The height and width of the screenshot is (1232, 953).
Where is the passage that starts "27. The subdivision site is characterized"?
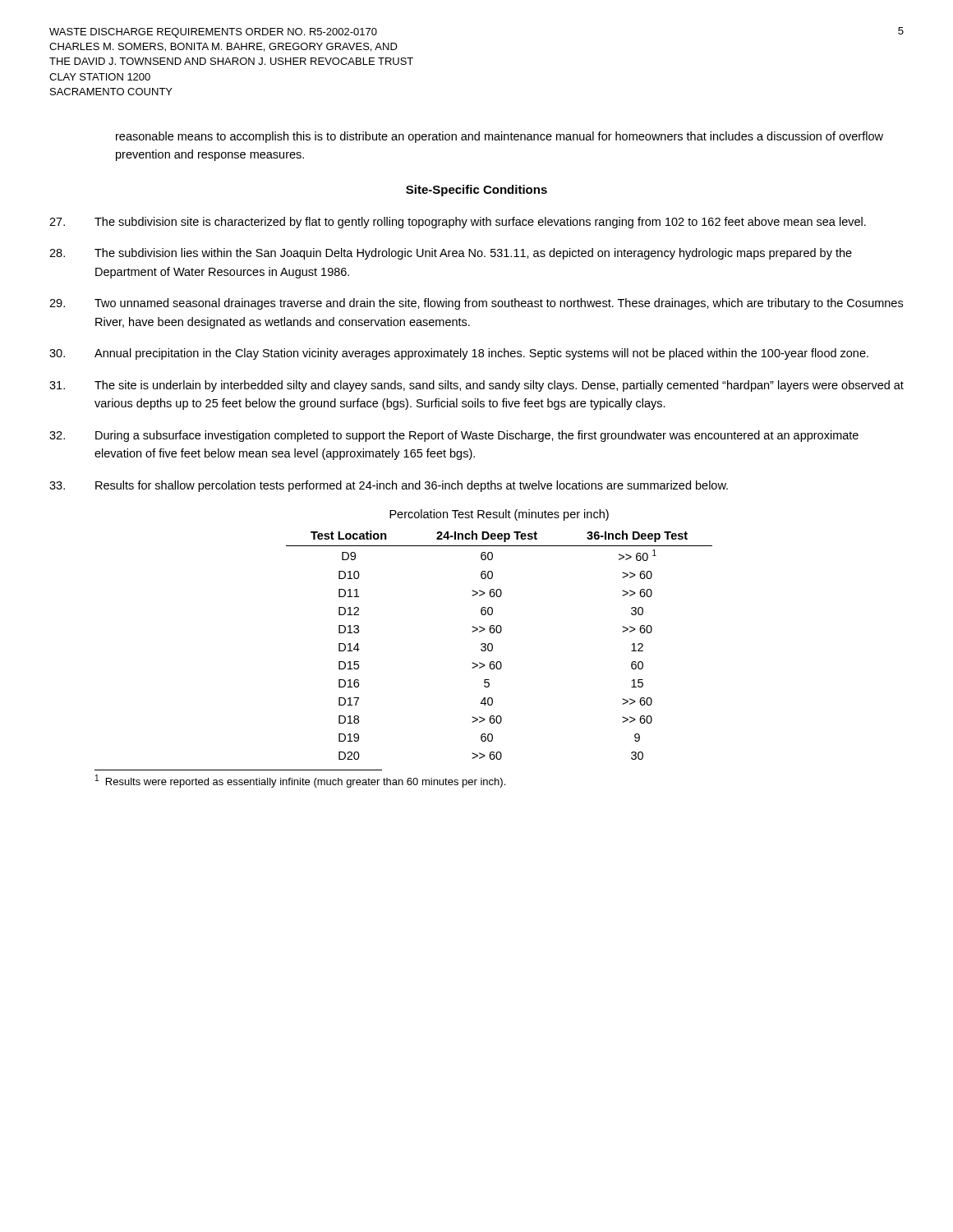[476, 222]
